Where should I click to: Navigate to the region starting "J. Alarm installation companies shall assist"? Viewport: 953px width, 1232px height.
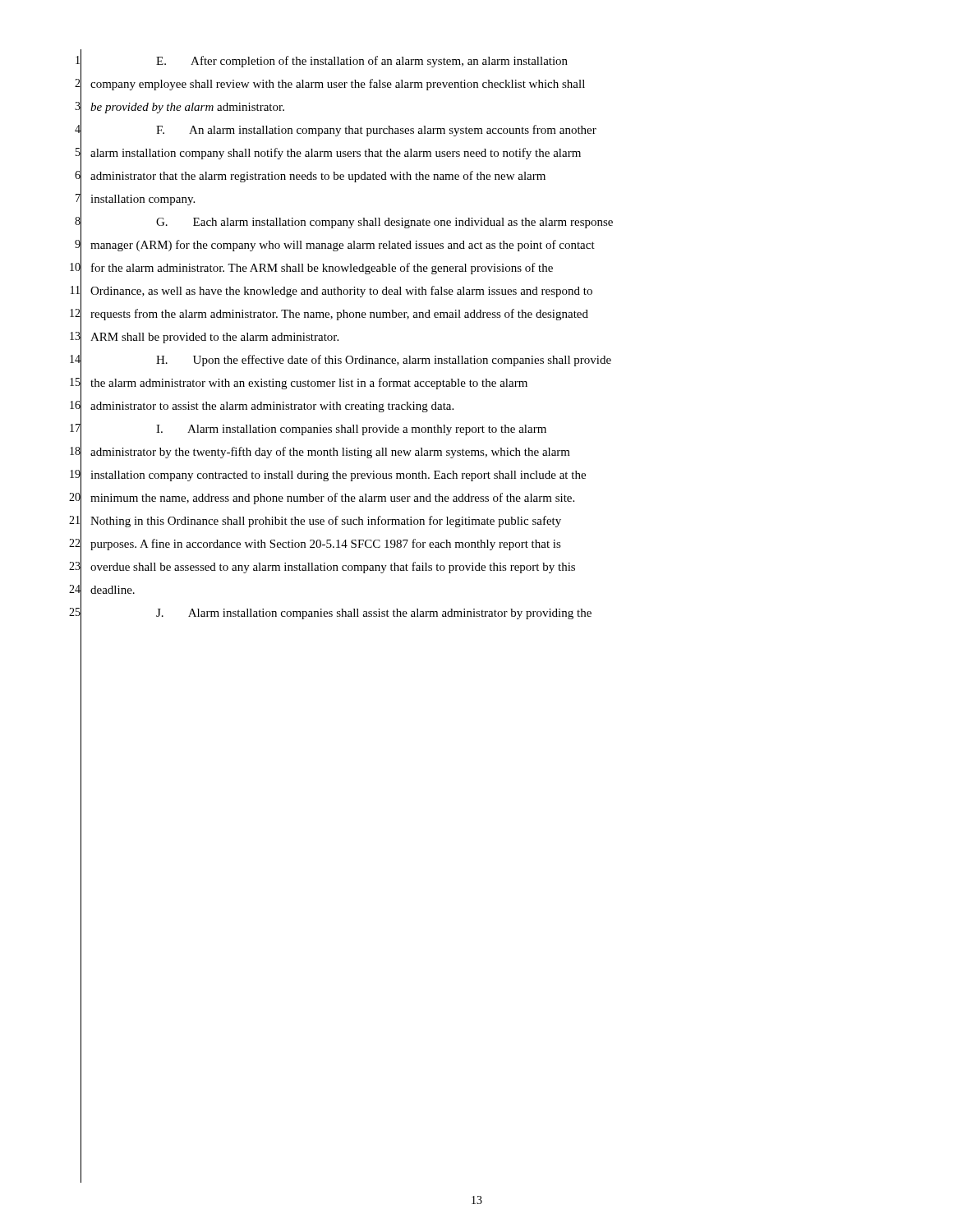(497, 613)
